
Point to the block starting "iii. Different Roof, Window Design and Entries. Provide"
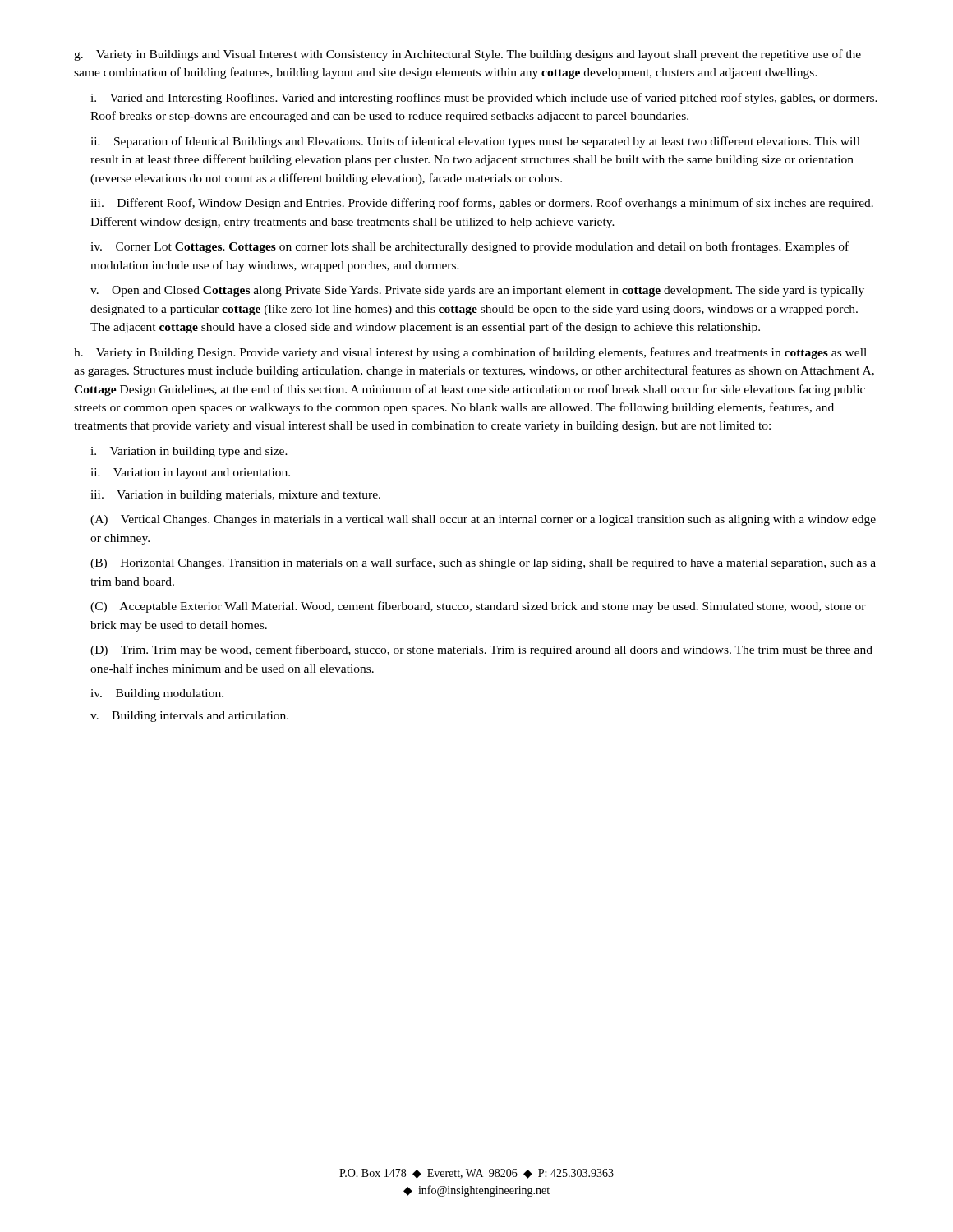(x=476, y=213)
